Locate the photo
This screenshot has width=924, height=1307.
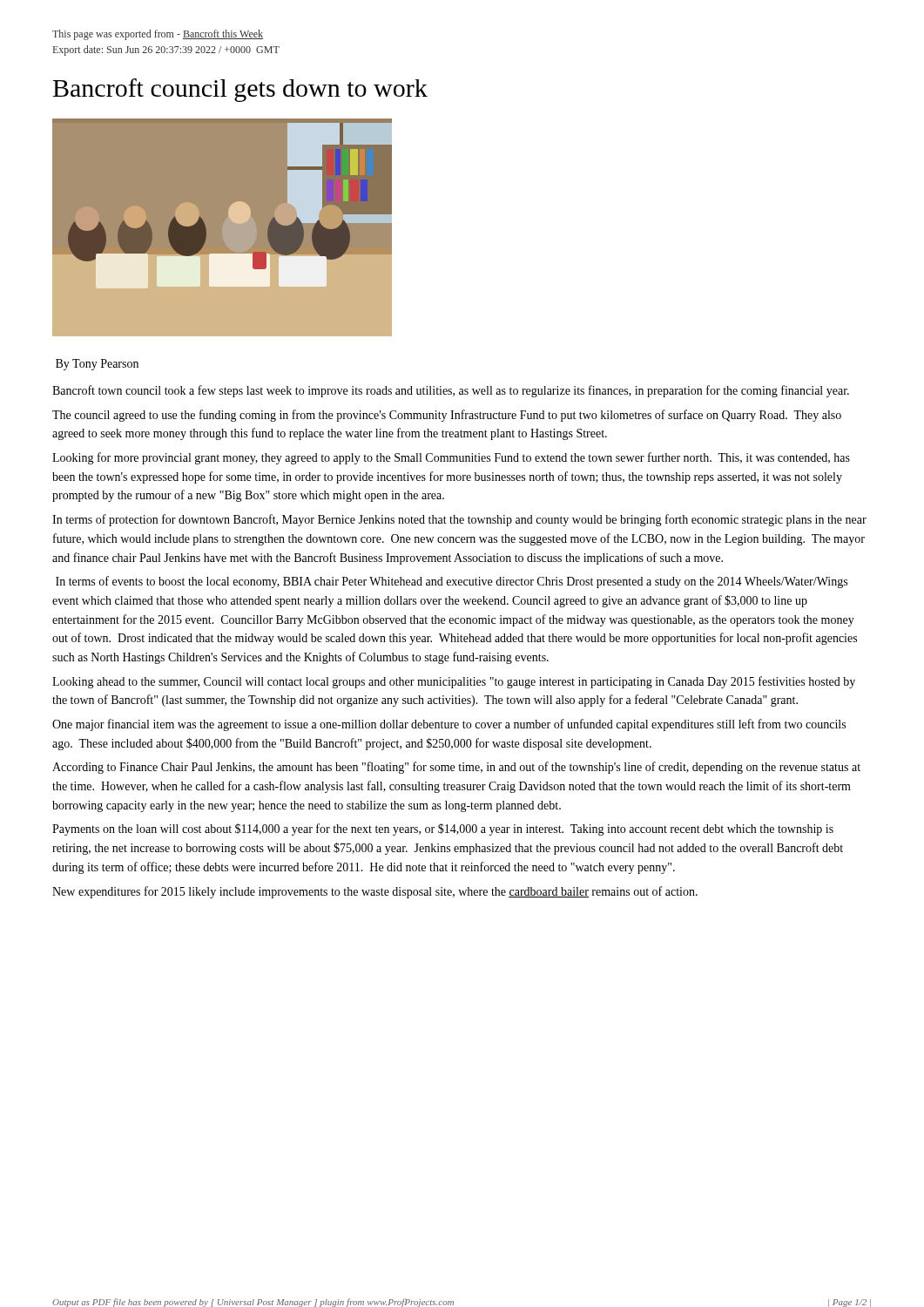click(462, 229)
